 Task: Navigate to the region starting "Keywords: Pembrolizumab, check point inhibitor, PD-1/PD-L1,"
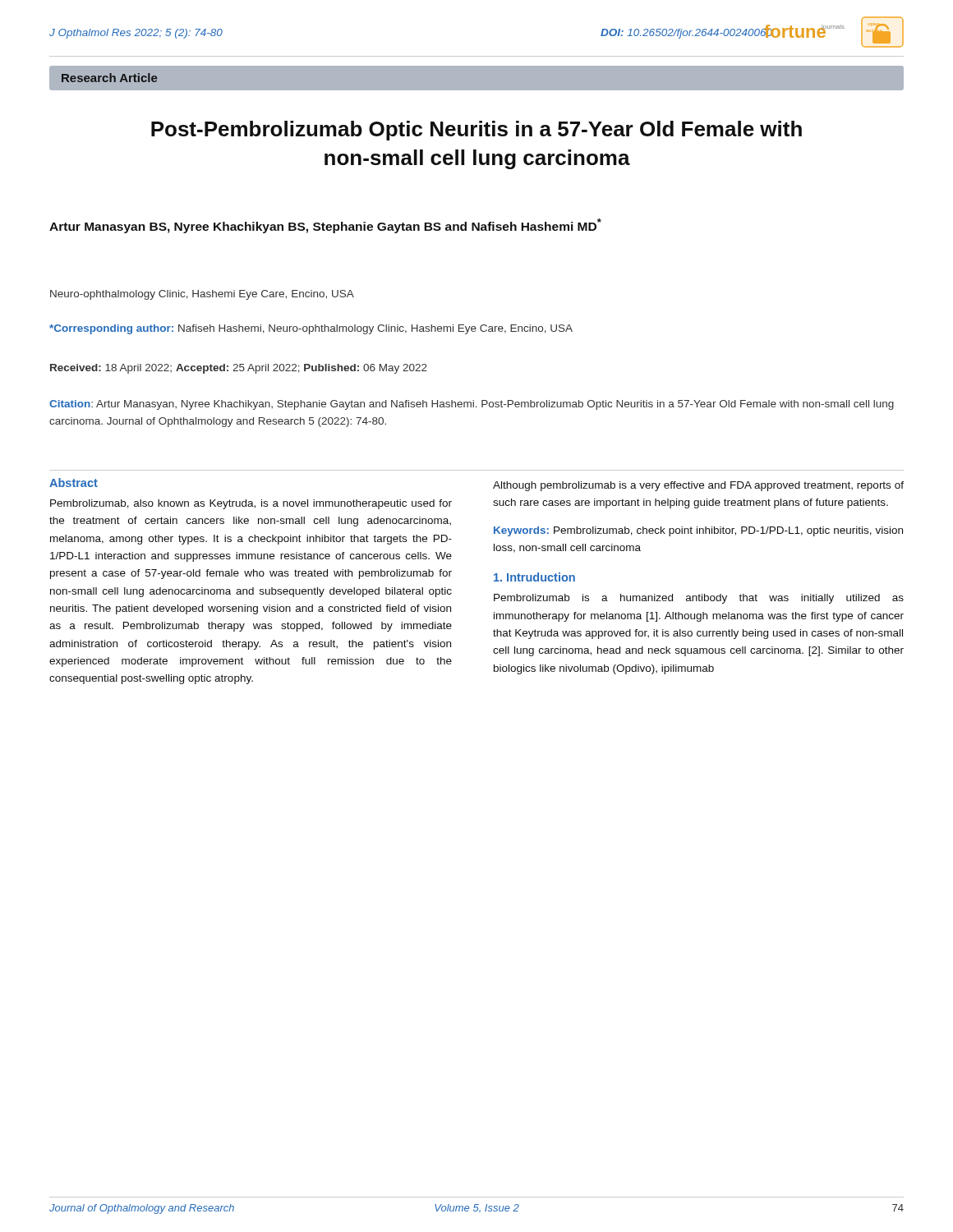[x=698, y=539]
